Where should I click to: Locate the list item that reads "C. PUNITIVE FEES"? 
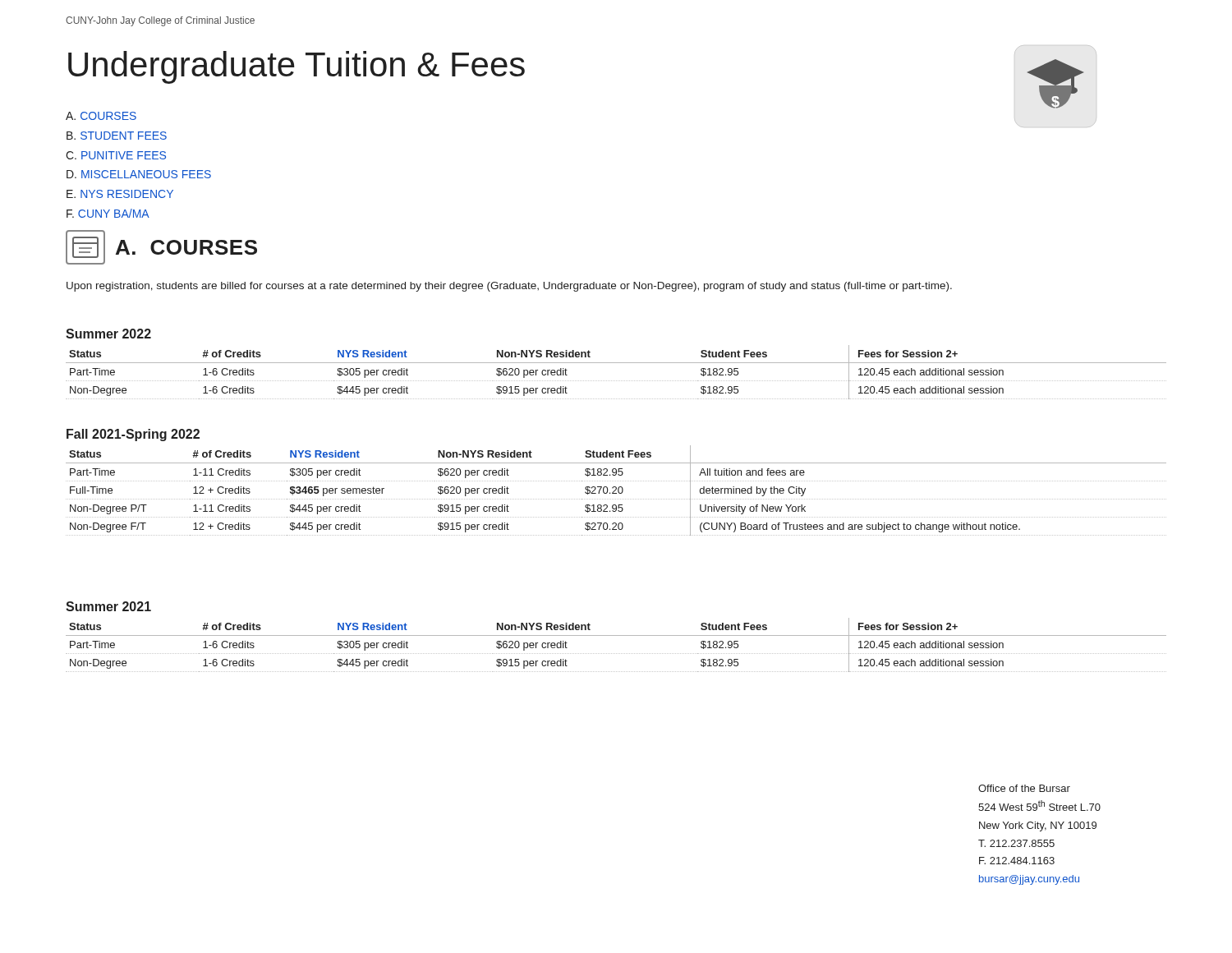(x=116, y=155)
